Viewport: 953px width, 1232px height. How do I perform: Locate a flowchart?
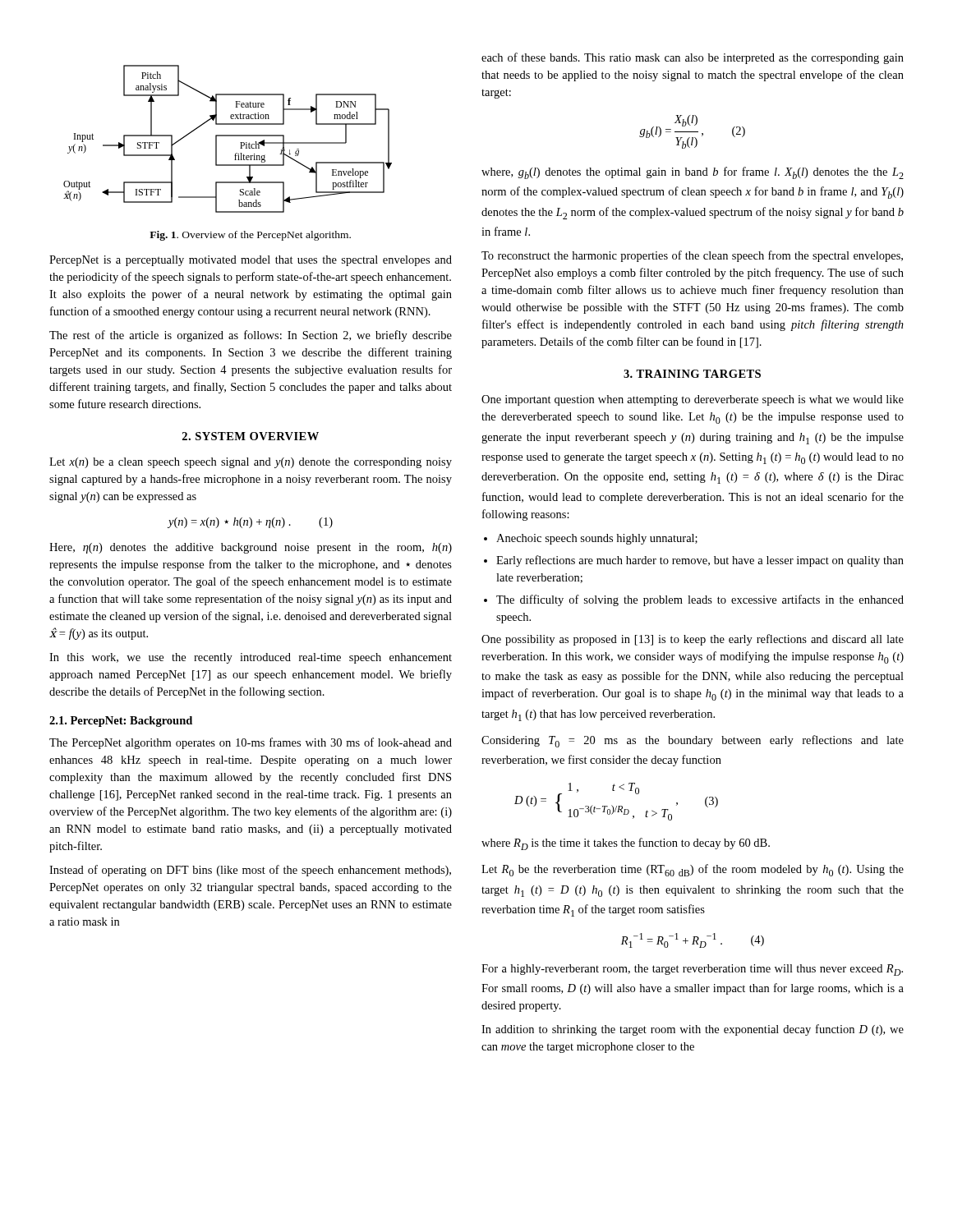[251, 136]
